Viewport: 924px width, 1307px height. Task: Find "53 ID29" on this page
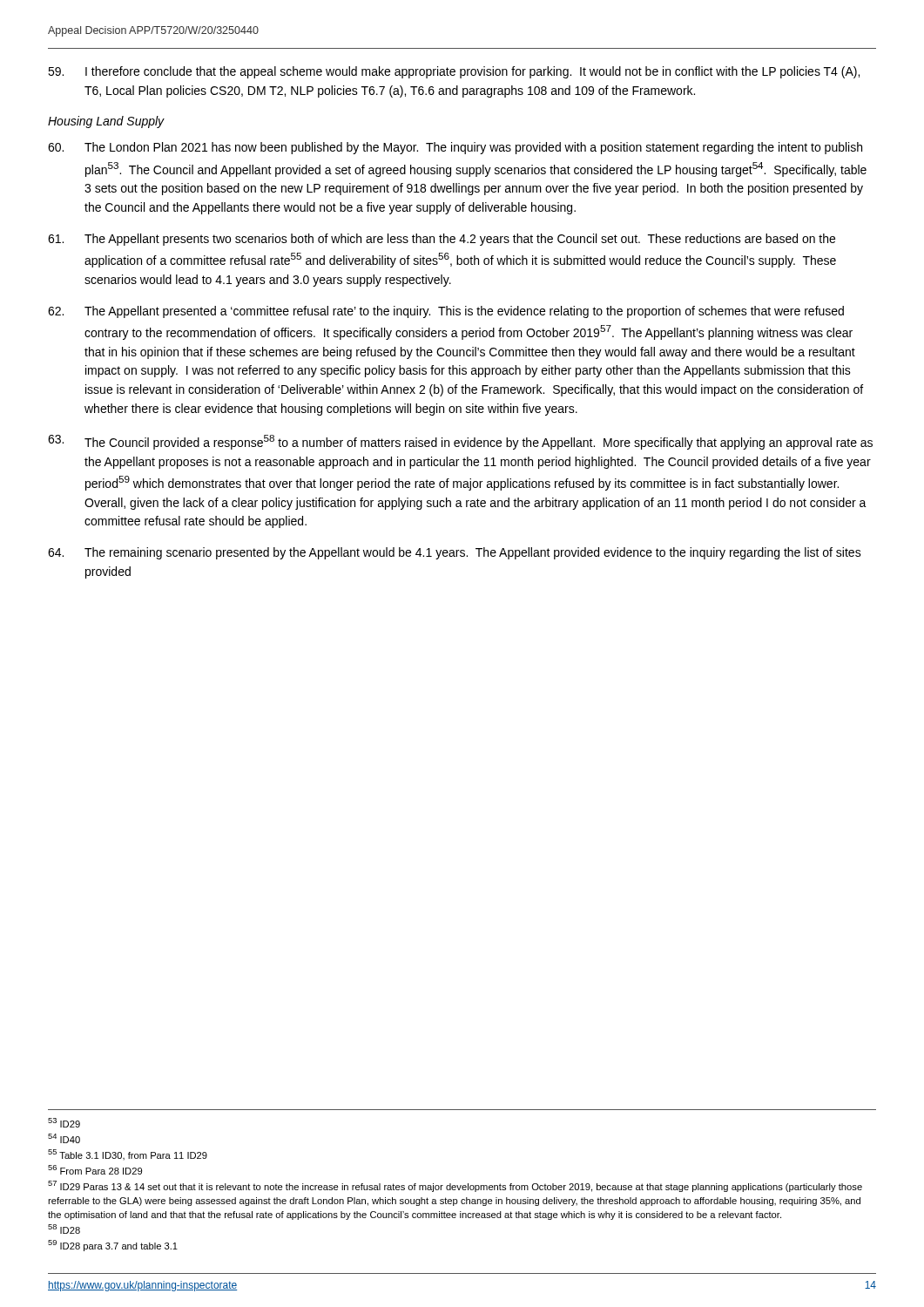[x=64, y=1122]
